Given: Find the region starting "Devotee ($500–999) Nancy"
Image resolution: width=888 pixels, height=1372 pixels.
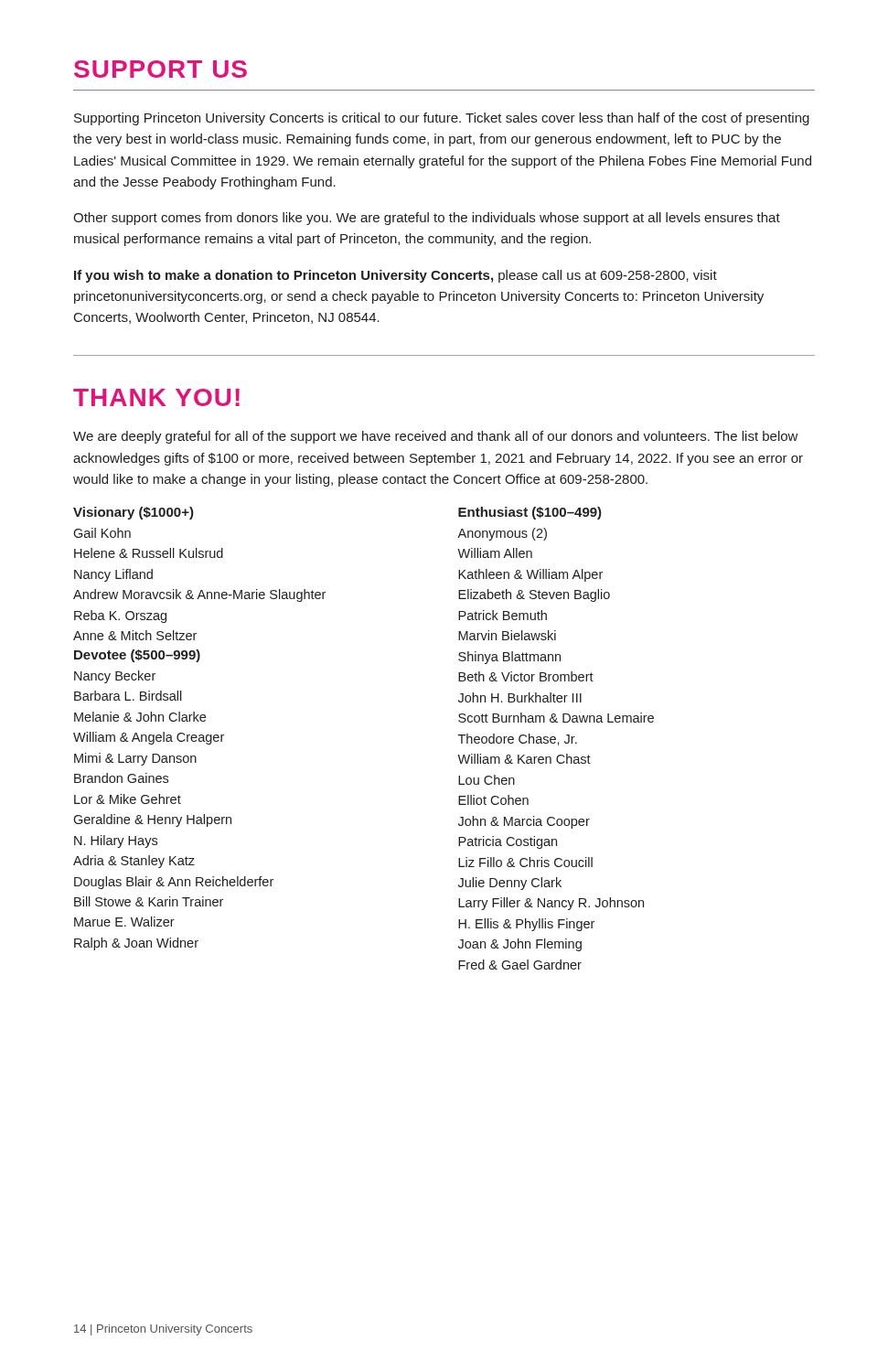Looking at the screenshot, I should 137,656.
